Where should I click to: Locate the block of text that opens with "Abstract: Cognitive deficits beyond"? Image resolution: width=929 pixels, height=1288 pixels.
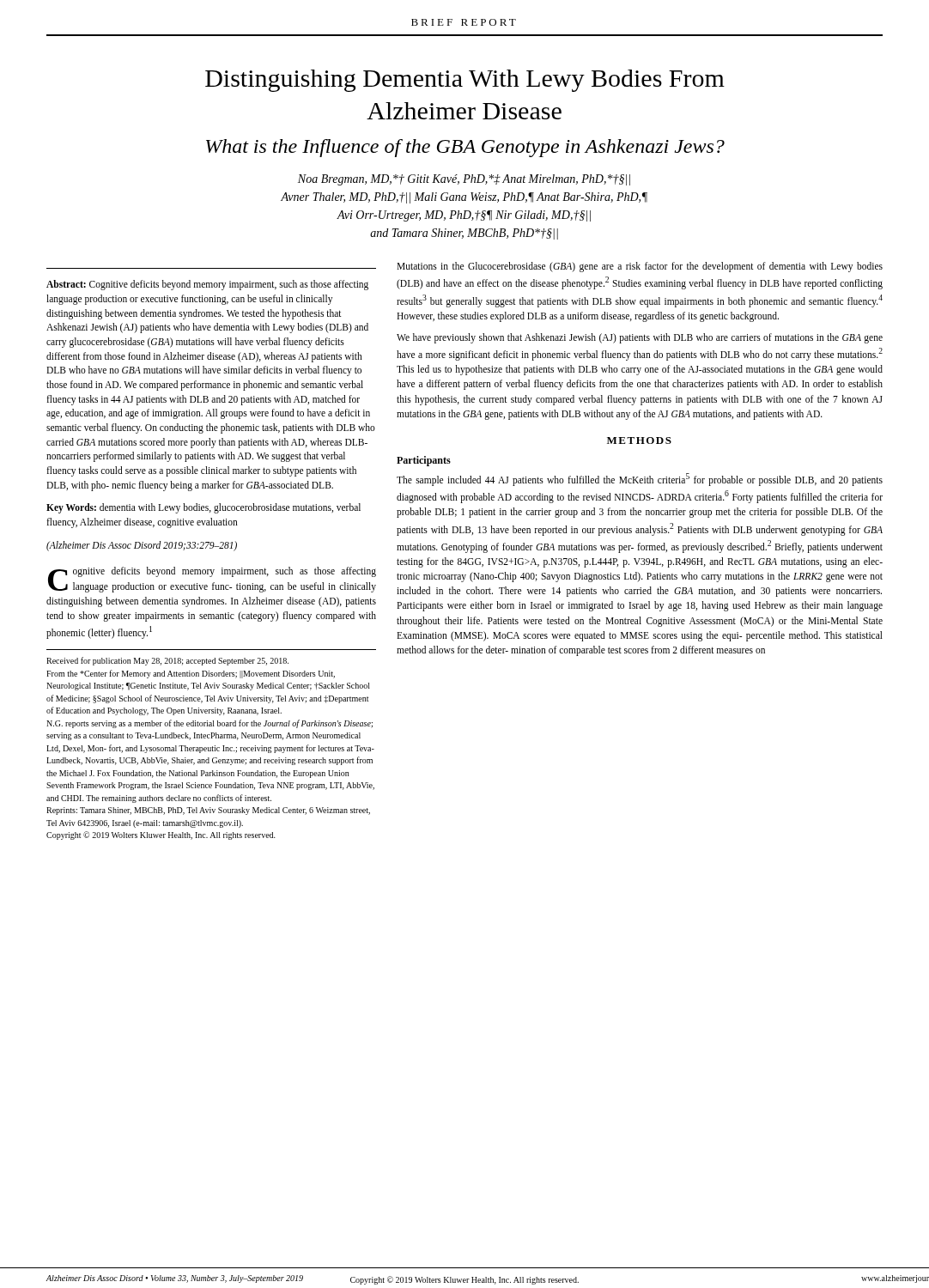pos(211,385)
